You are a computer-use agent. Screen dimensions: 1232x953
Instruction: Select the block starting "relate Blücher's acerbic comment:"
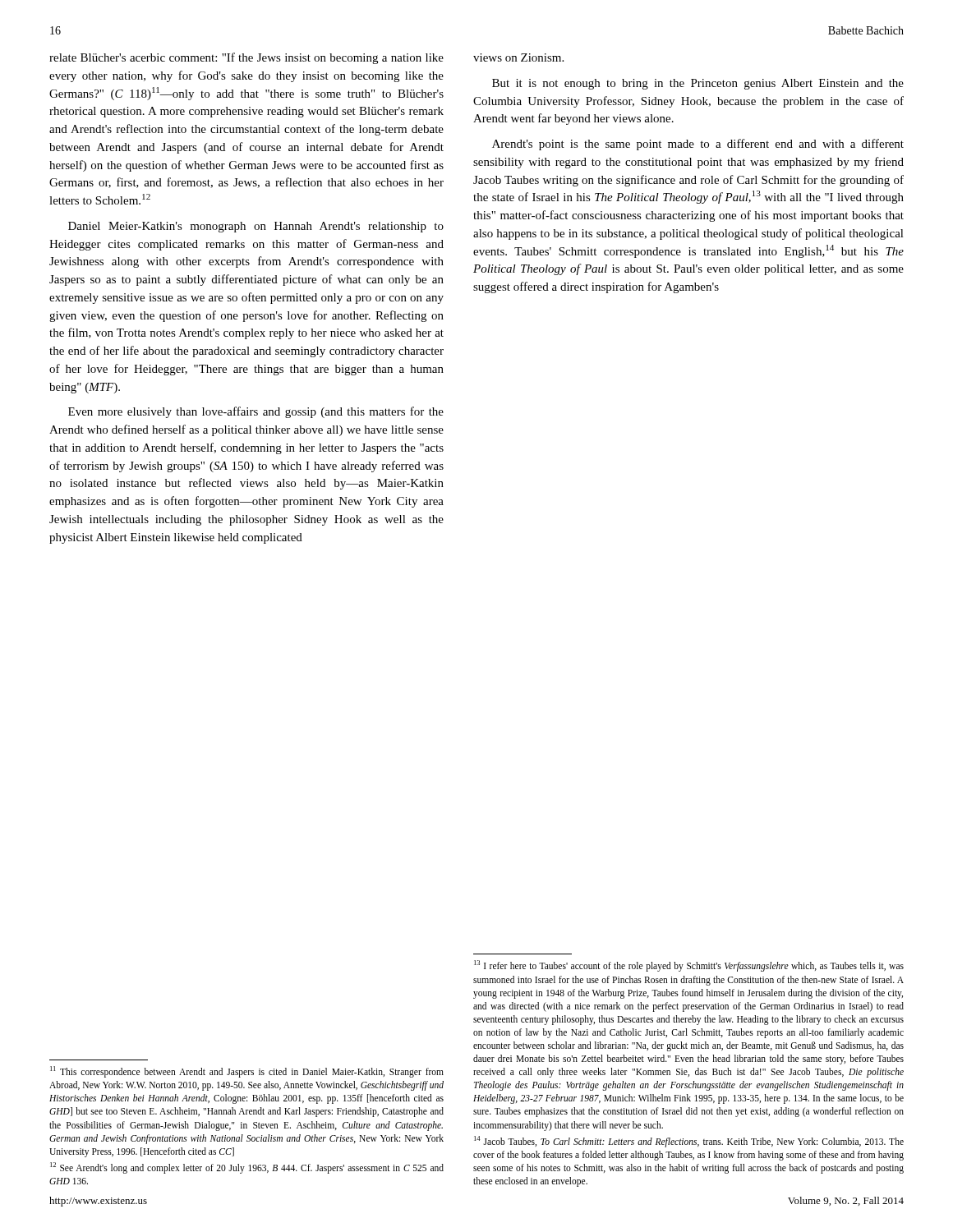pos(246,130)
